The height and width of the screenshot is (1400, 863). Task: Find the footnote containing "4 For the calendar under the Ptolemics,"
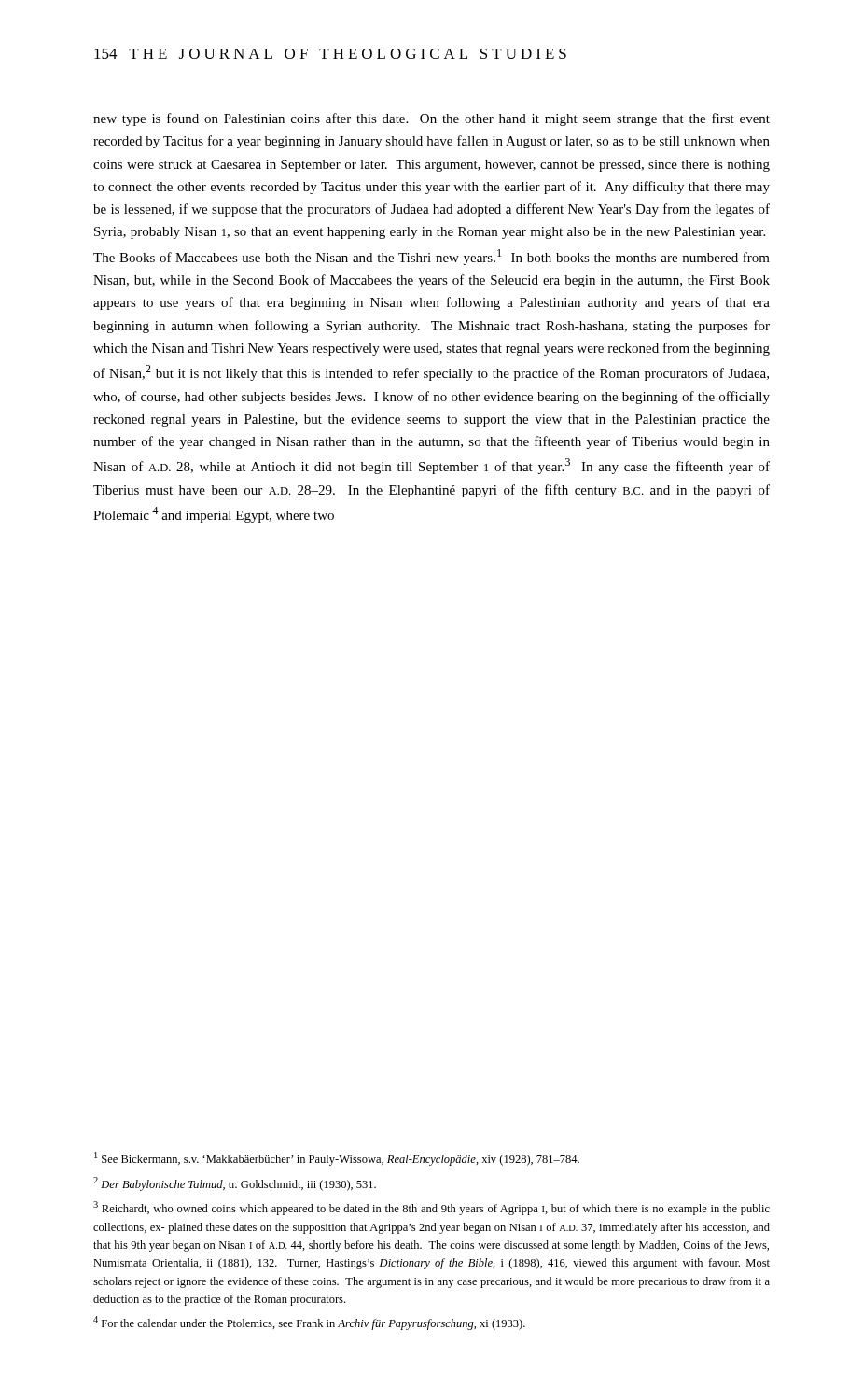tap(309, 1323)
